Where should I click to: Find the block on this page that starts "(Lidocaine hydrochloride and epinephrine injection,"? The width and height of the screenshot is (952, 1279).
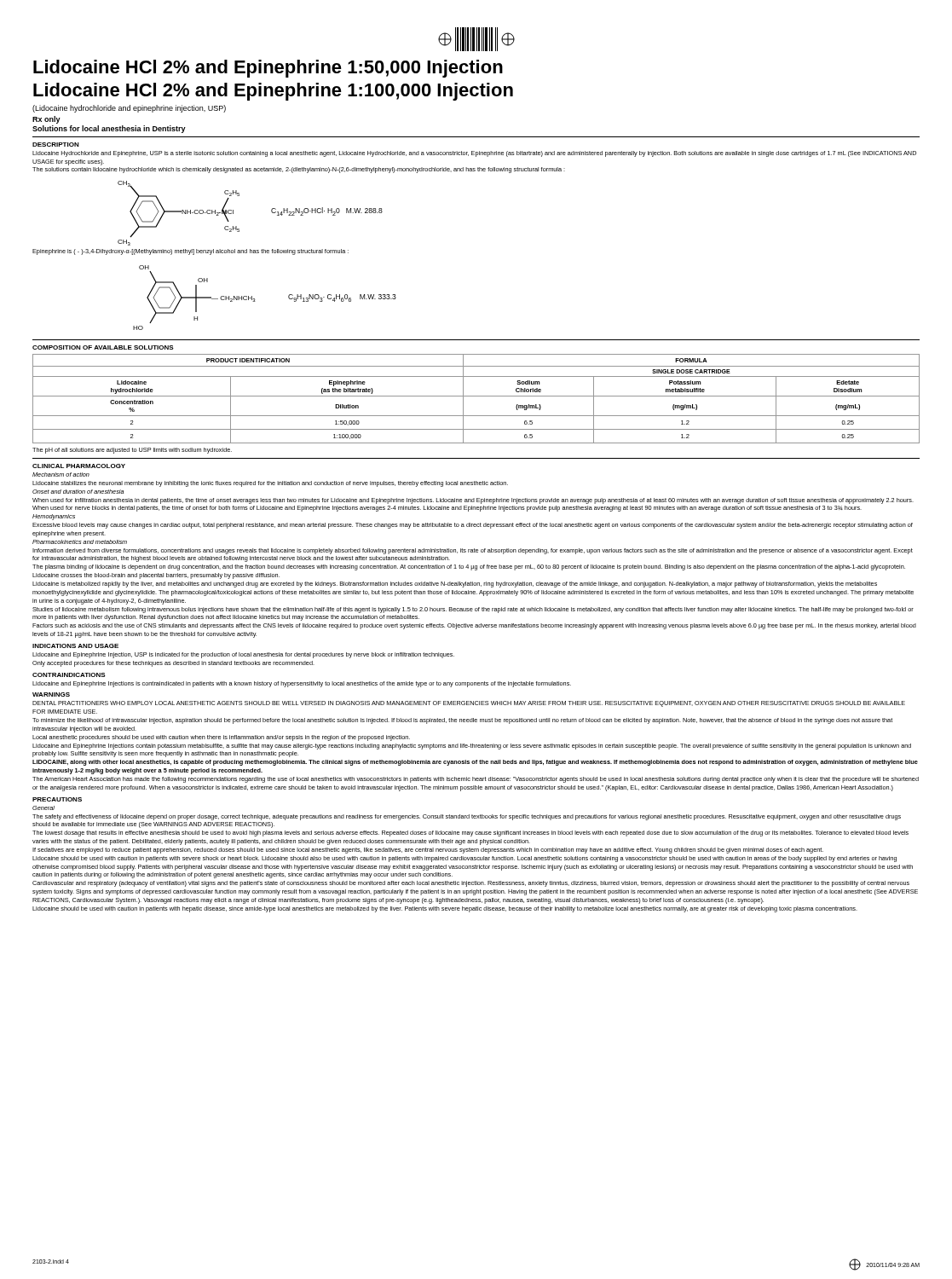click(x=129, y=108)
